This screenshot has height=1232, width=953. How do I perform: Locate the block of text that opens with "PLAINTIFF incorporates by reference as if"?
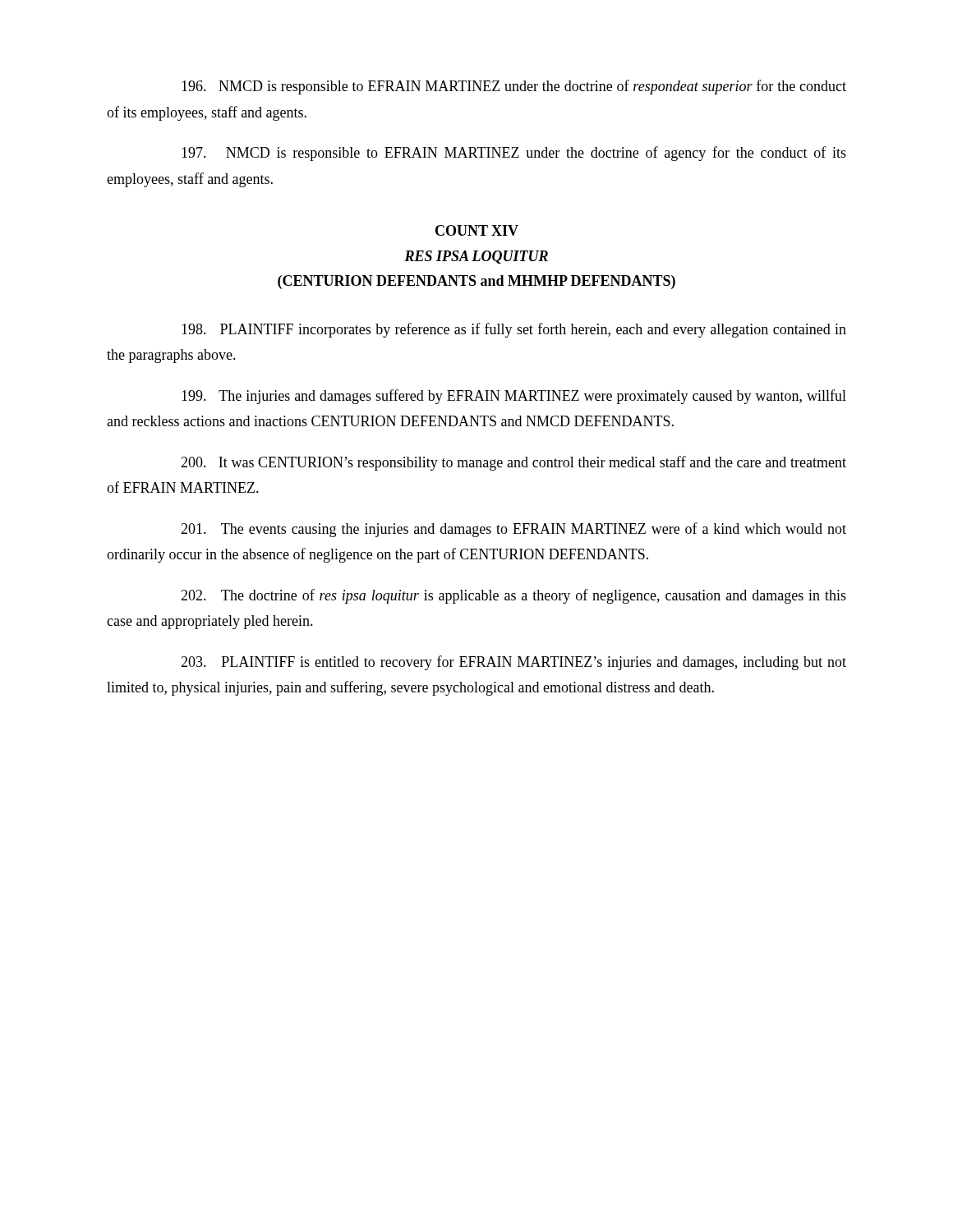pos(476,343)
